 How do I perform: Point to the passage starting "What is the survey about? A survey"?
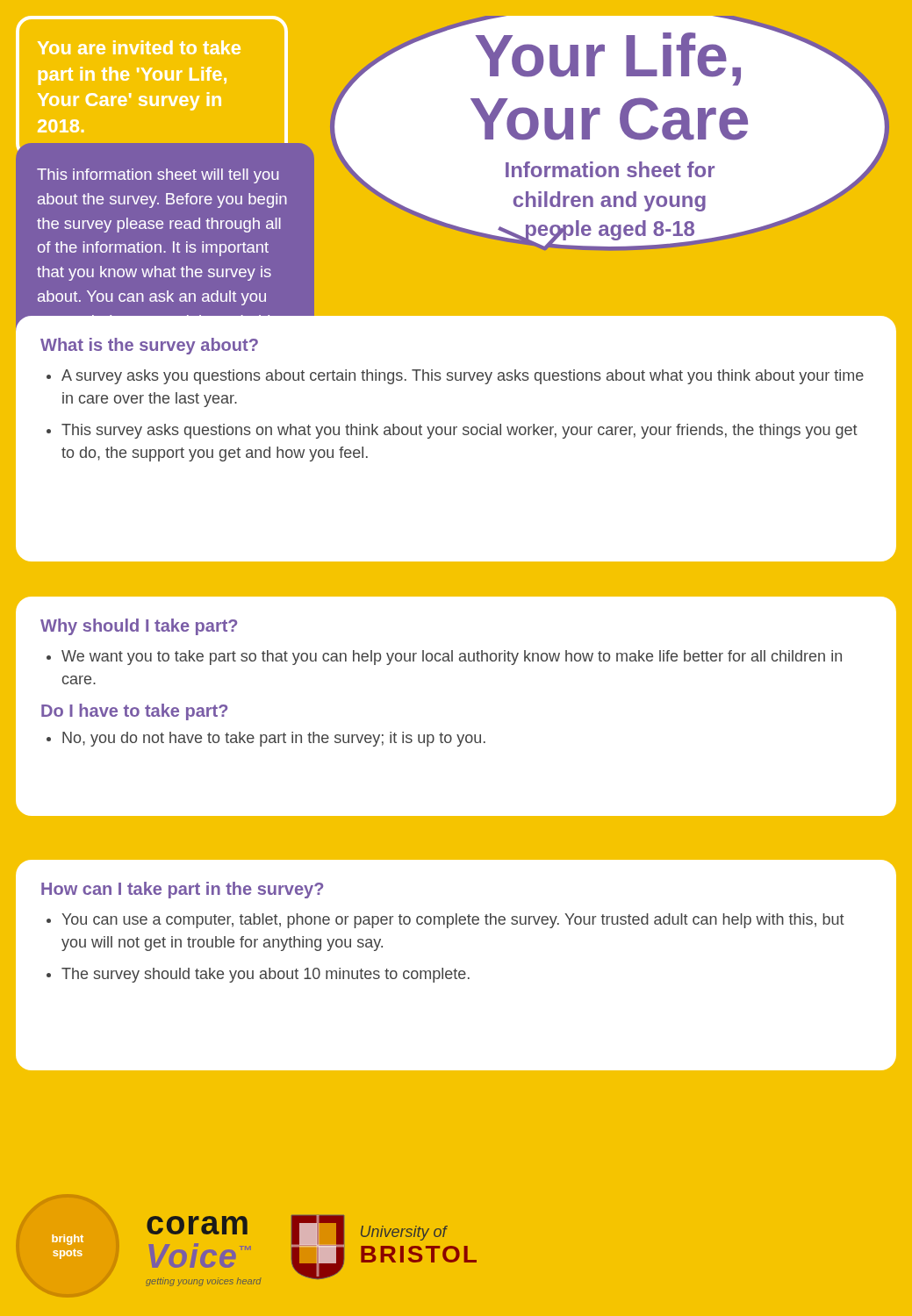[x=149, y=346]
